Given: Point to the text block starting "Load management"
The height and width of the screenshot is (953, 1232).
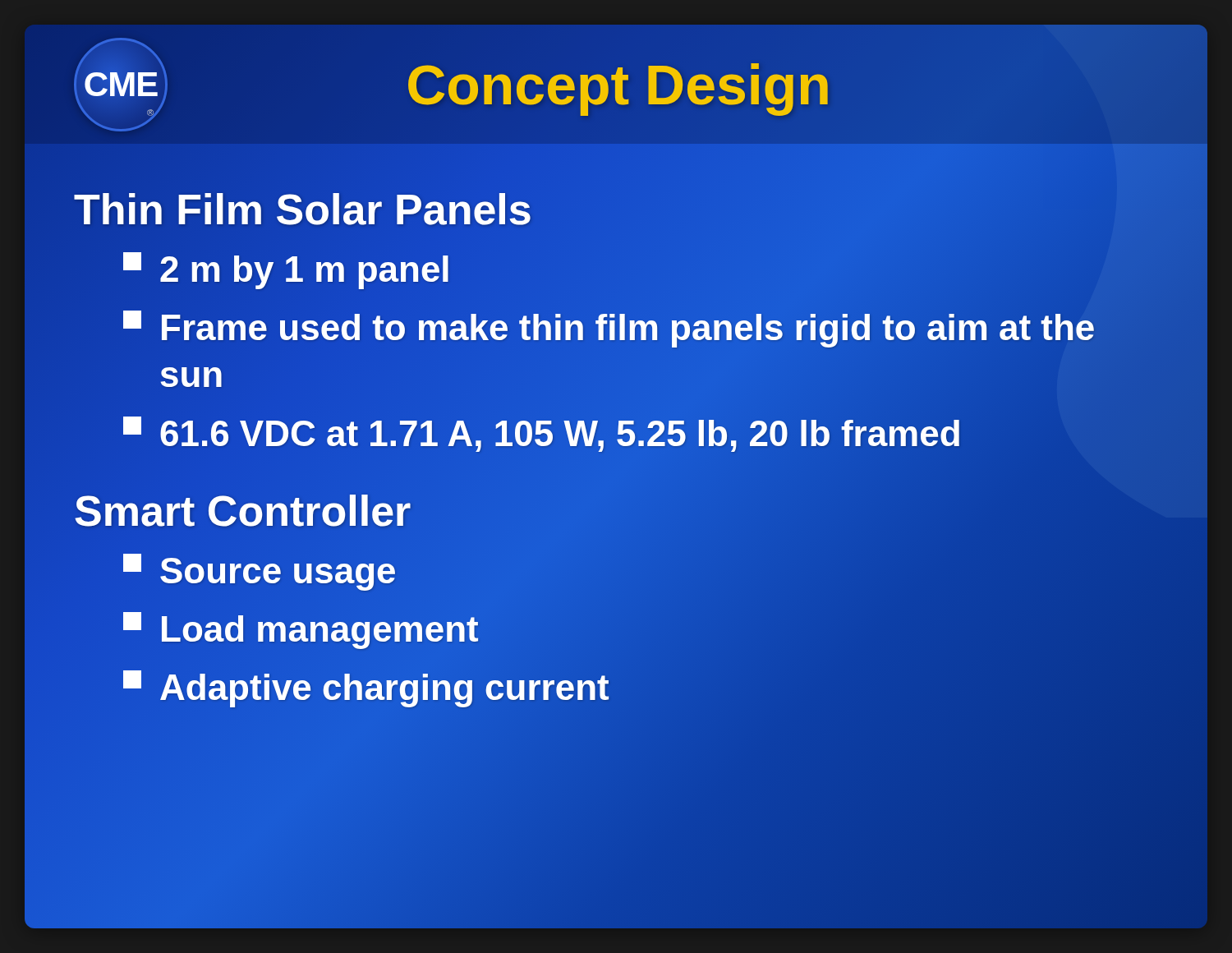Looking at the screenshot, I should [301, 629].
